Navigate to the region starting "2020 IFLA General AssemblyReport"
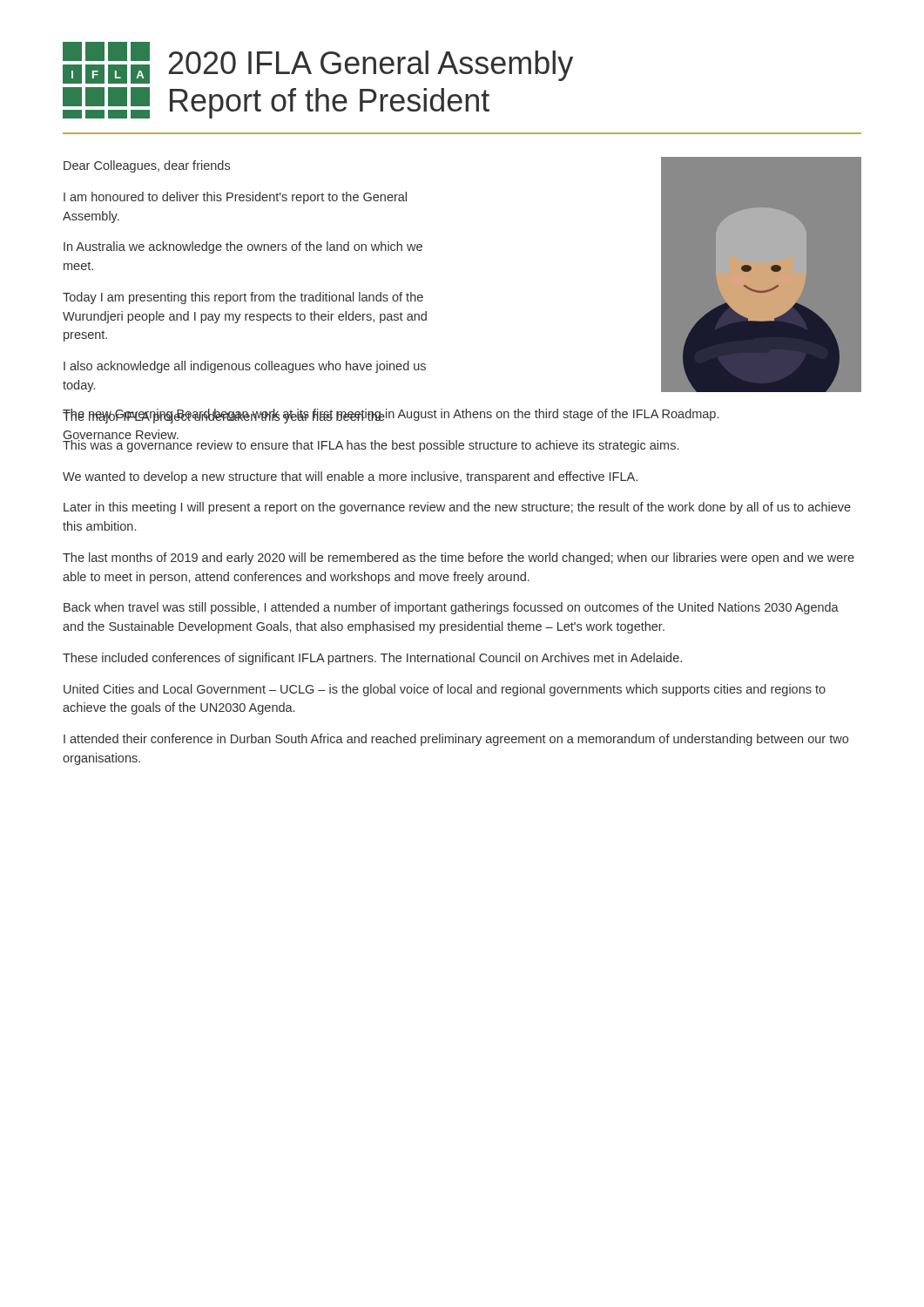924x1307 pixels. (x=514, y=82)
